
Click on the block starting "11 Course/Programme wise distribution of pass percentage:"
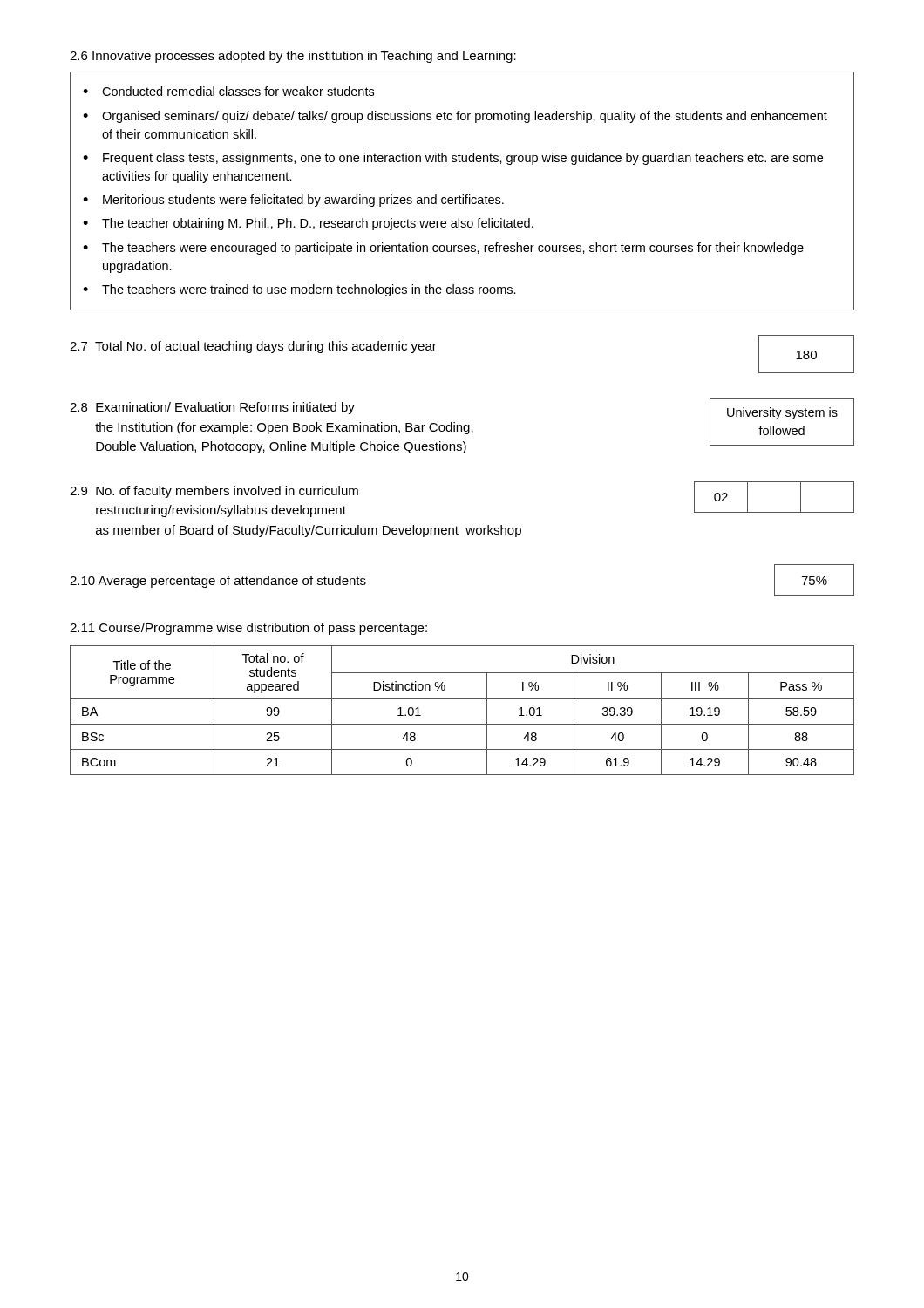click(249, 628)
